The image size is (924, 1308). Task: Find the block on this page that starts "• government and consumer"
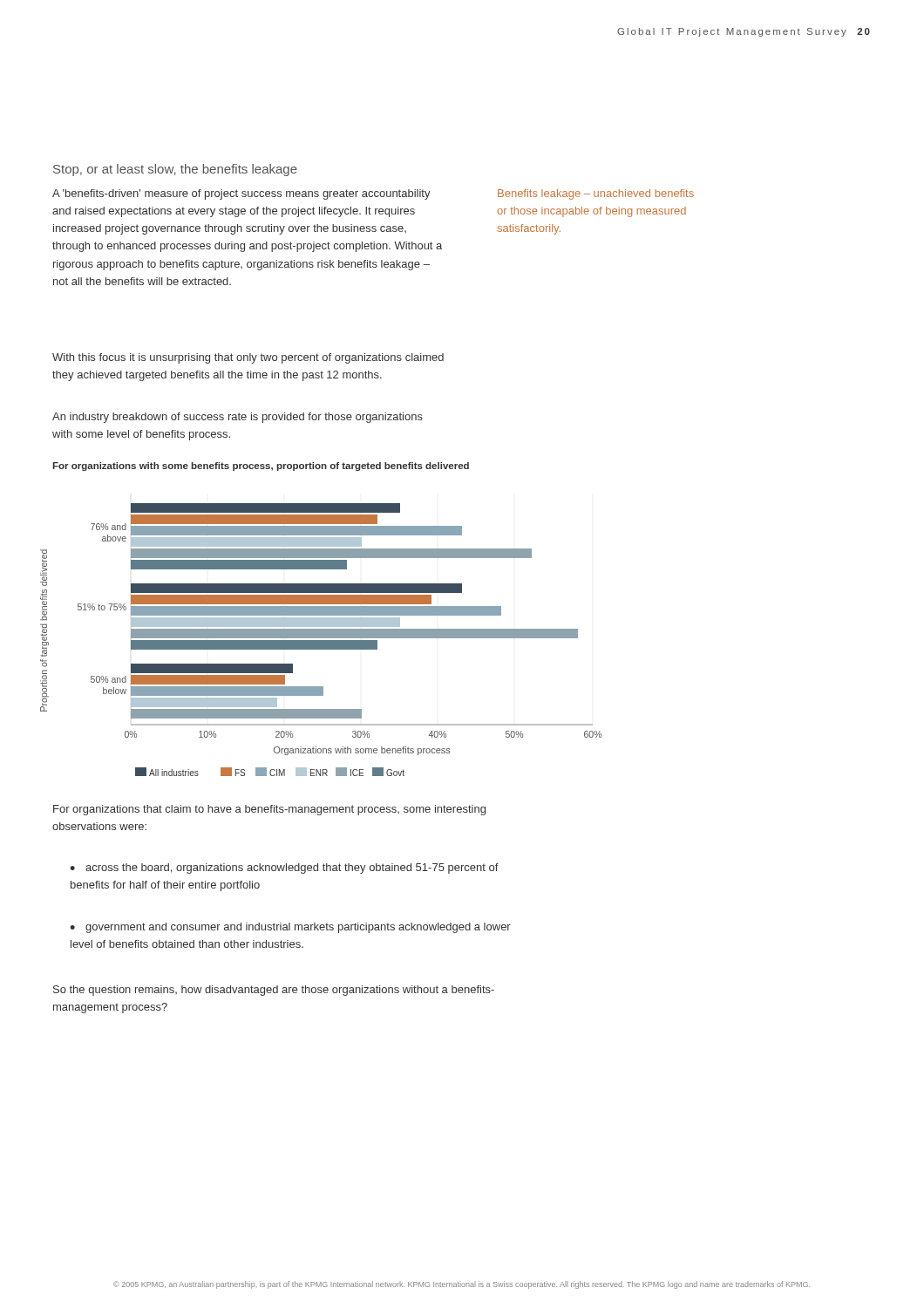(x=290, y=935)
